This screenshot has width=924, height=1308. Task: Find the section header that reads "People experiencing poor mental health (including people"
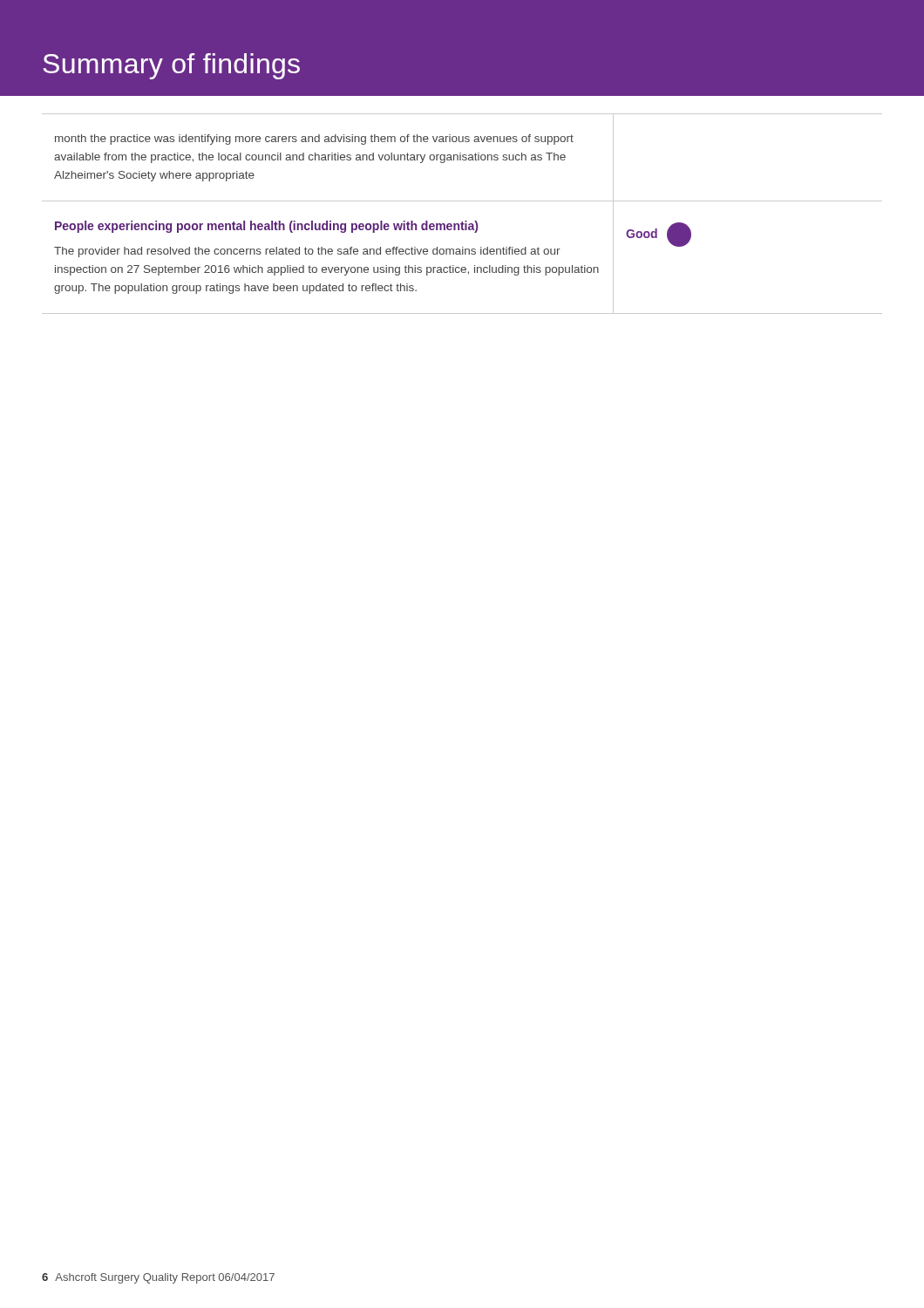point(327,226)
